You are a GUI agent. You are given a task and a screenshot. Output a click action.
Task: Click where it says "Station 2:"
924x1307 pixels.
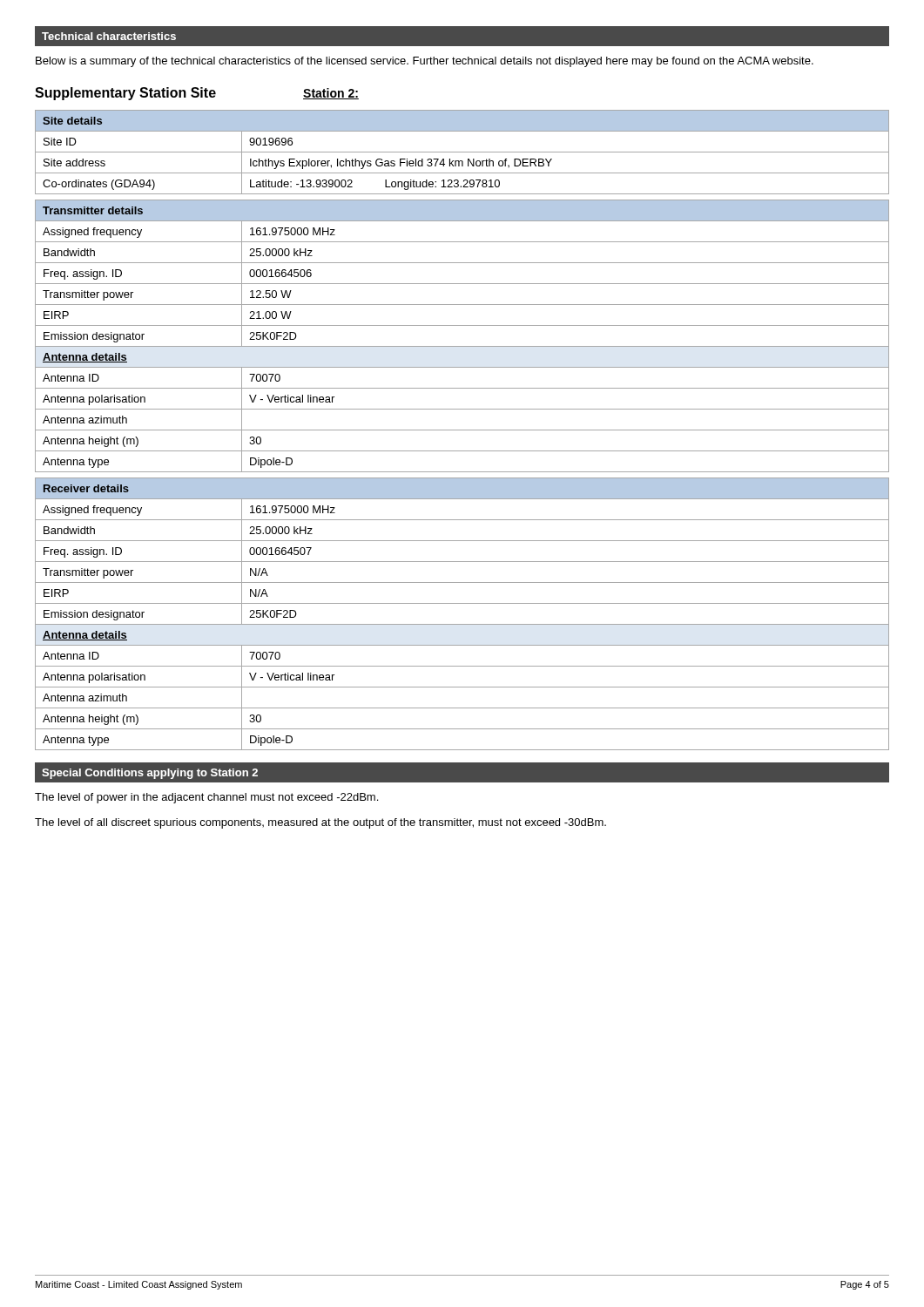pos(331,93)
